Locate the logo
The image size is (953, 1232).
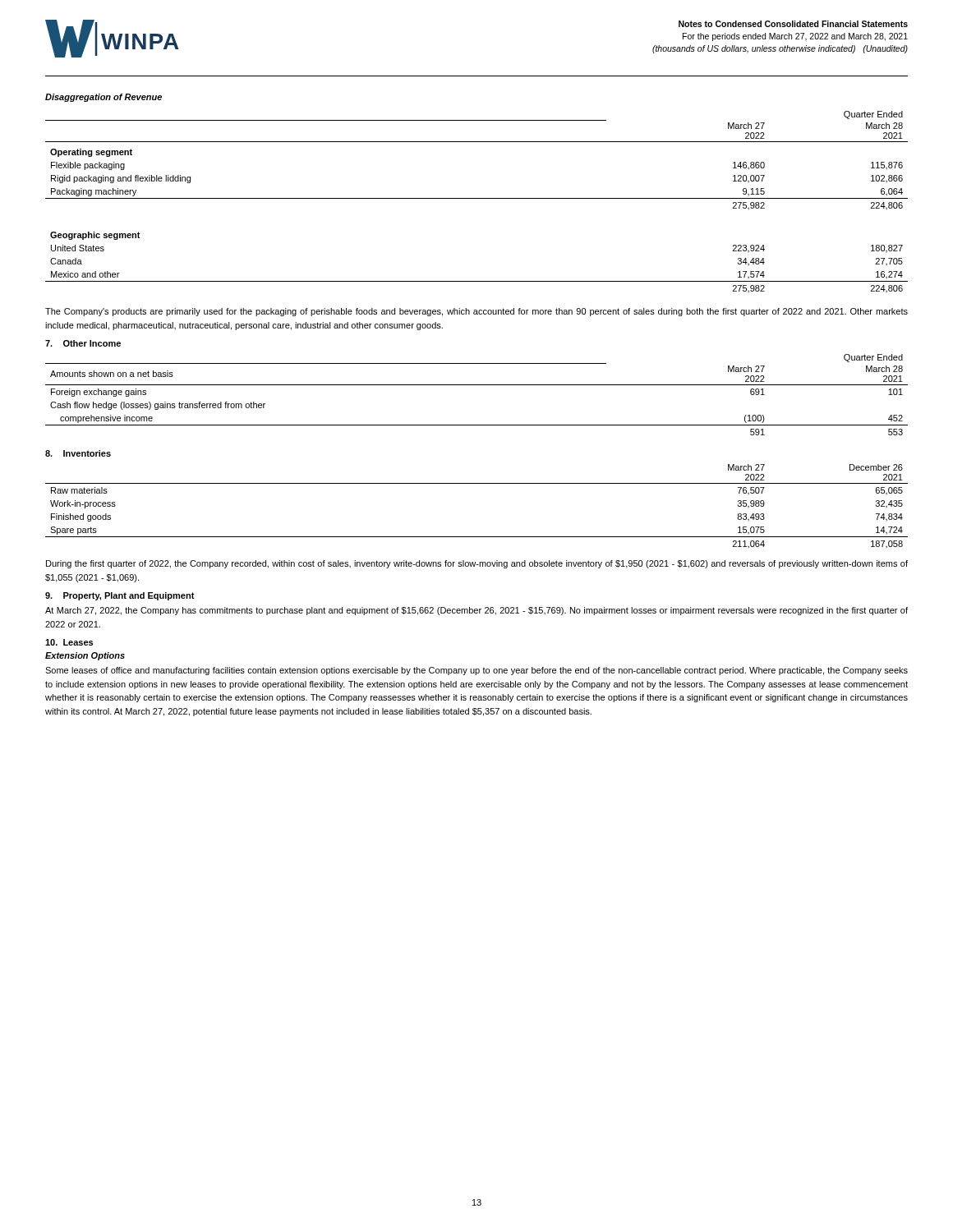pos(113,39)
